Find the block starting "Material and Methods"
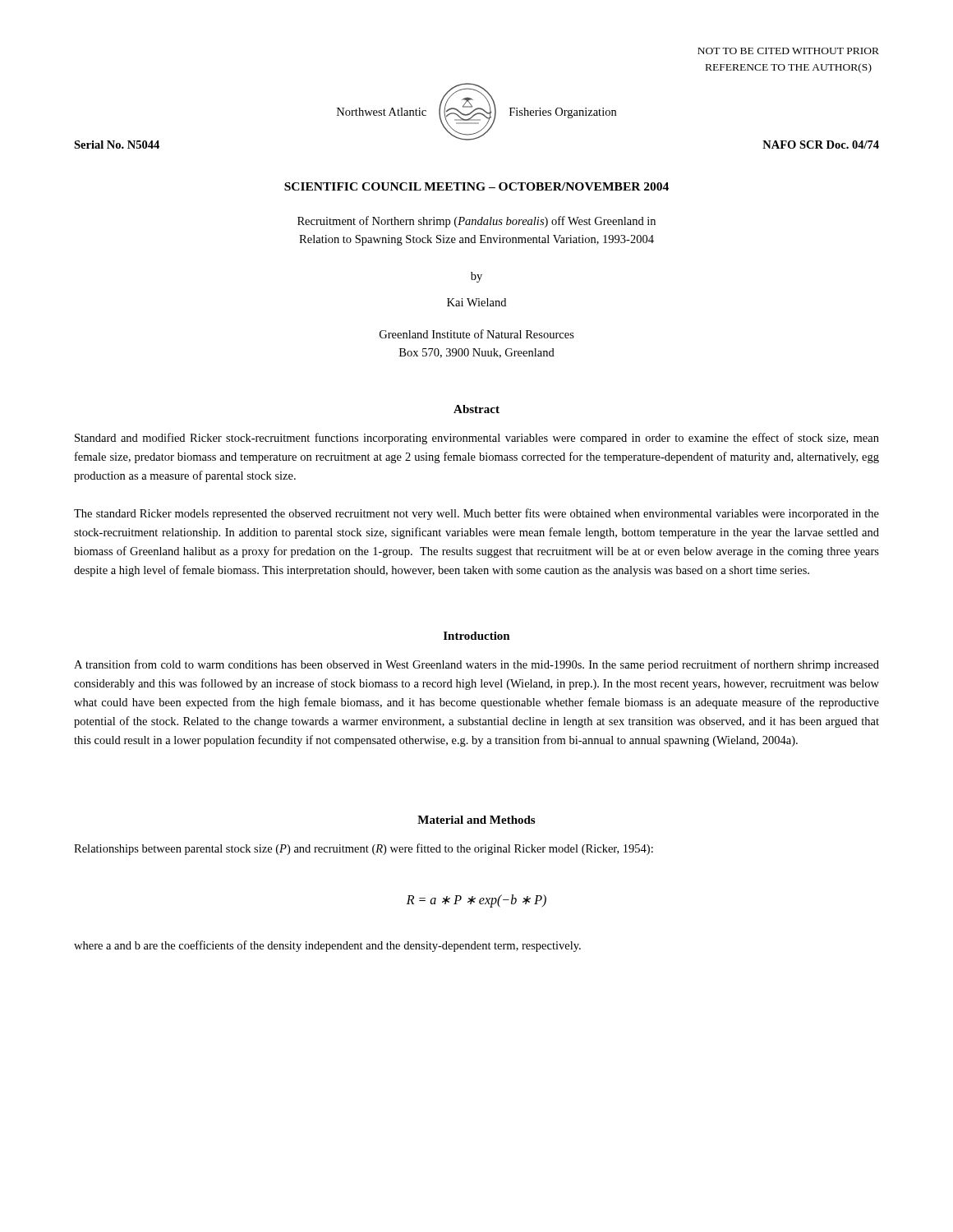Image resolution: width=953 pixels, height=1232 pixels. pos(476,820)
